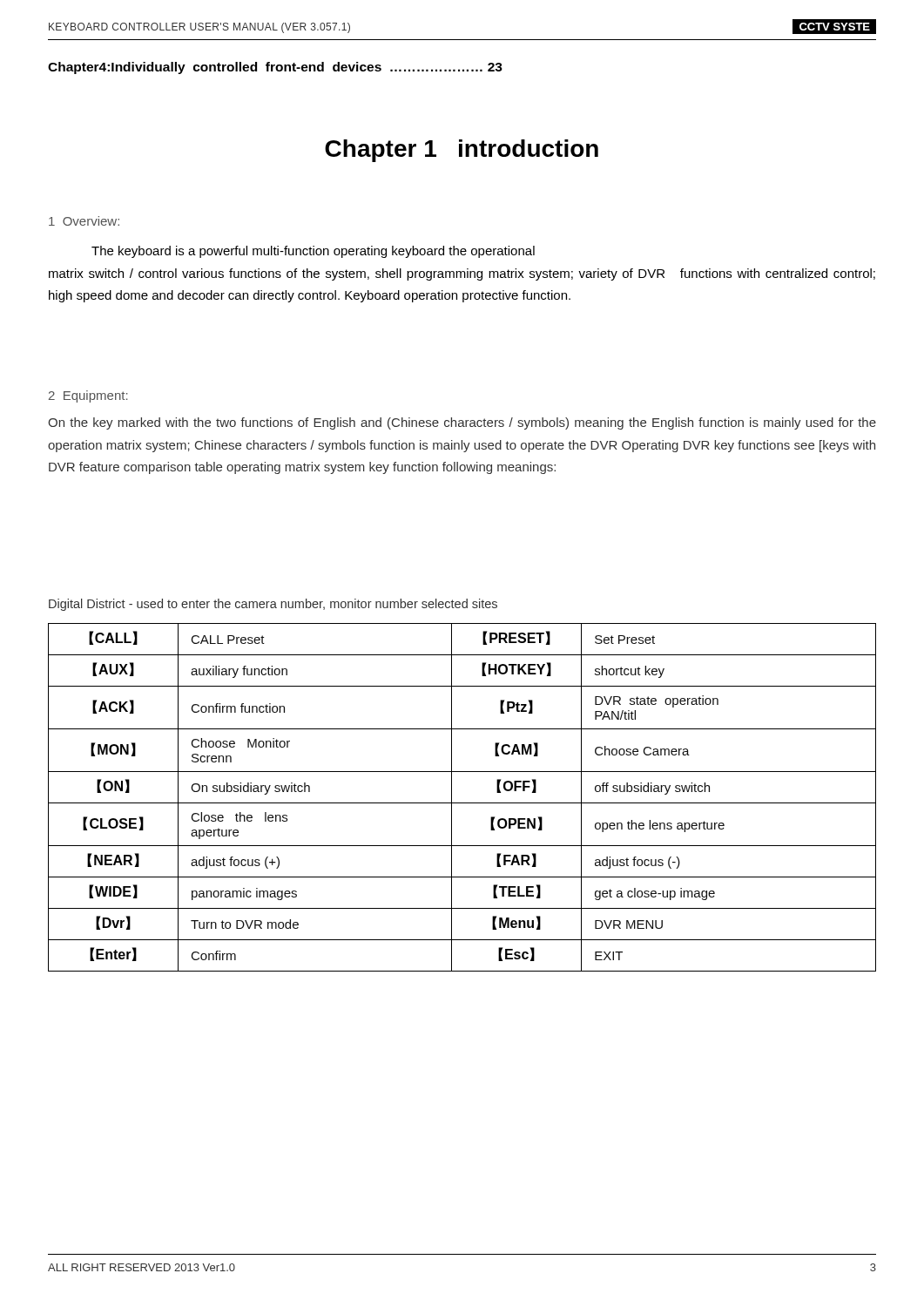Screen dimensions: 1307x924
Task: Point to the text block starting "The keyboard is a powerful multi-function operating"
Action: click(x=462, y=271)
